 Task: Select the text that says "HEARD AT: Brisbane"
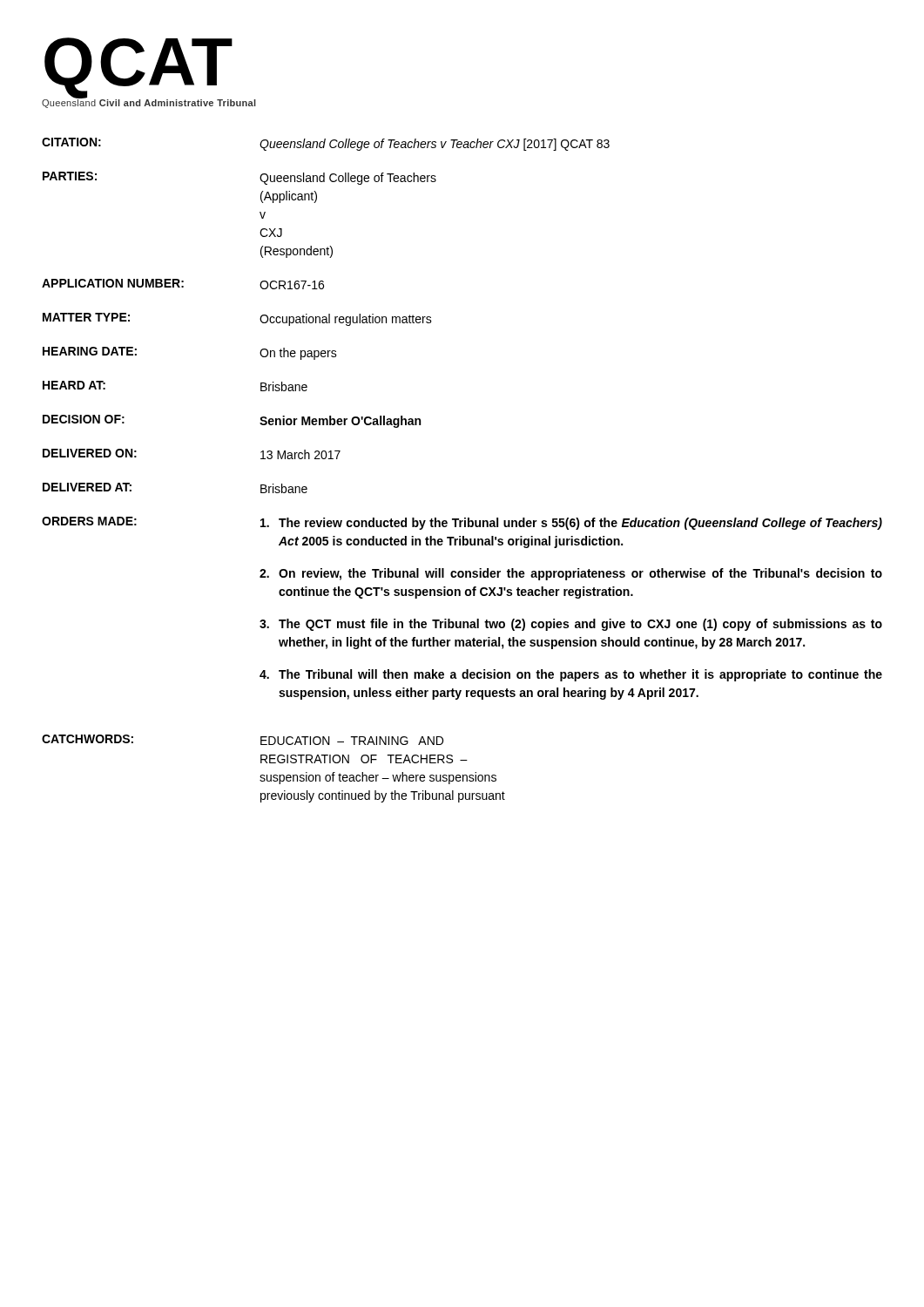(72, 386)
